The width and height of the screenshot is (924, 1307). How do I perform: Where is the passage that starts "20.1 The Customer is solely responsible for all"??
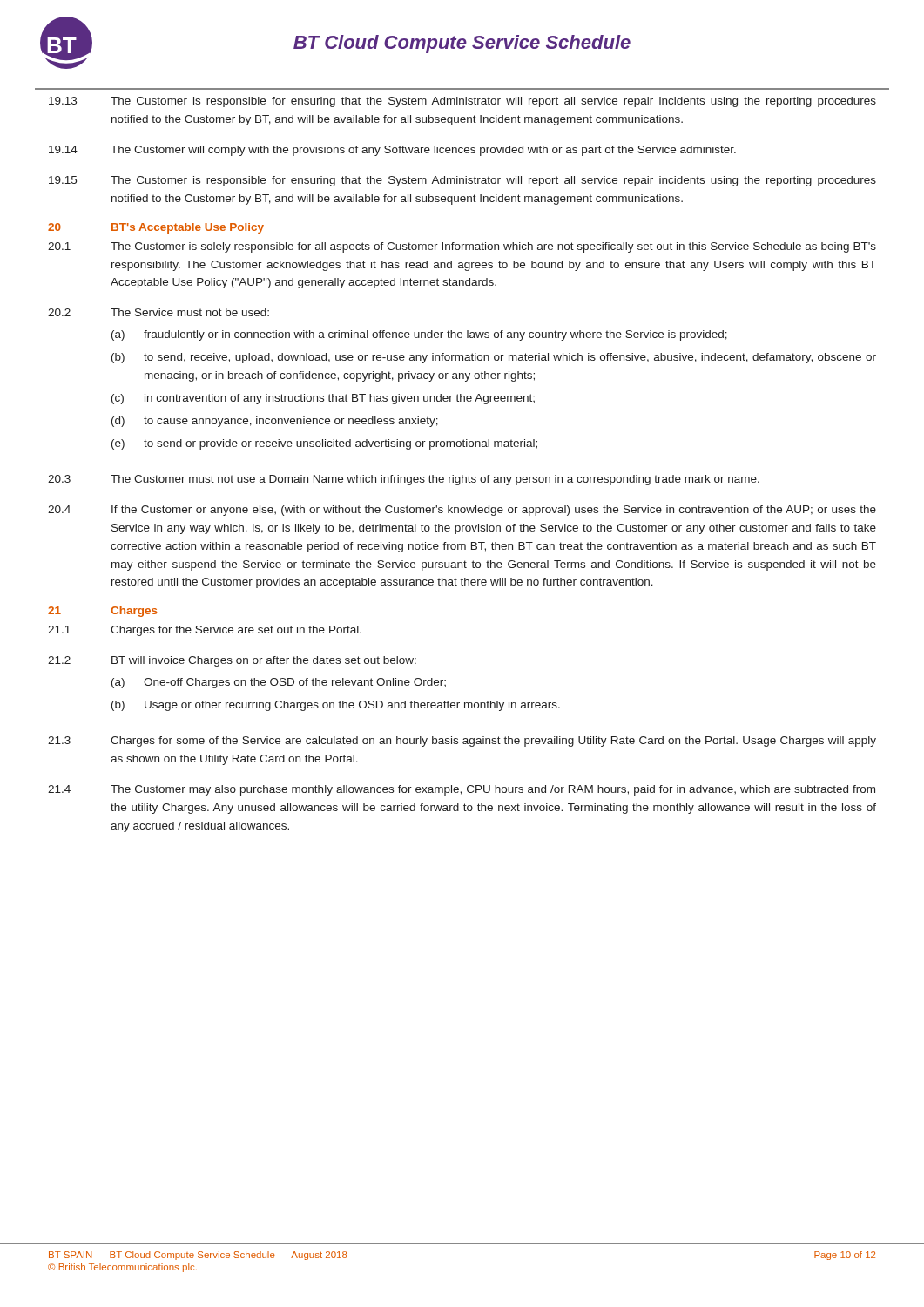coord(462,265)
